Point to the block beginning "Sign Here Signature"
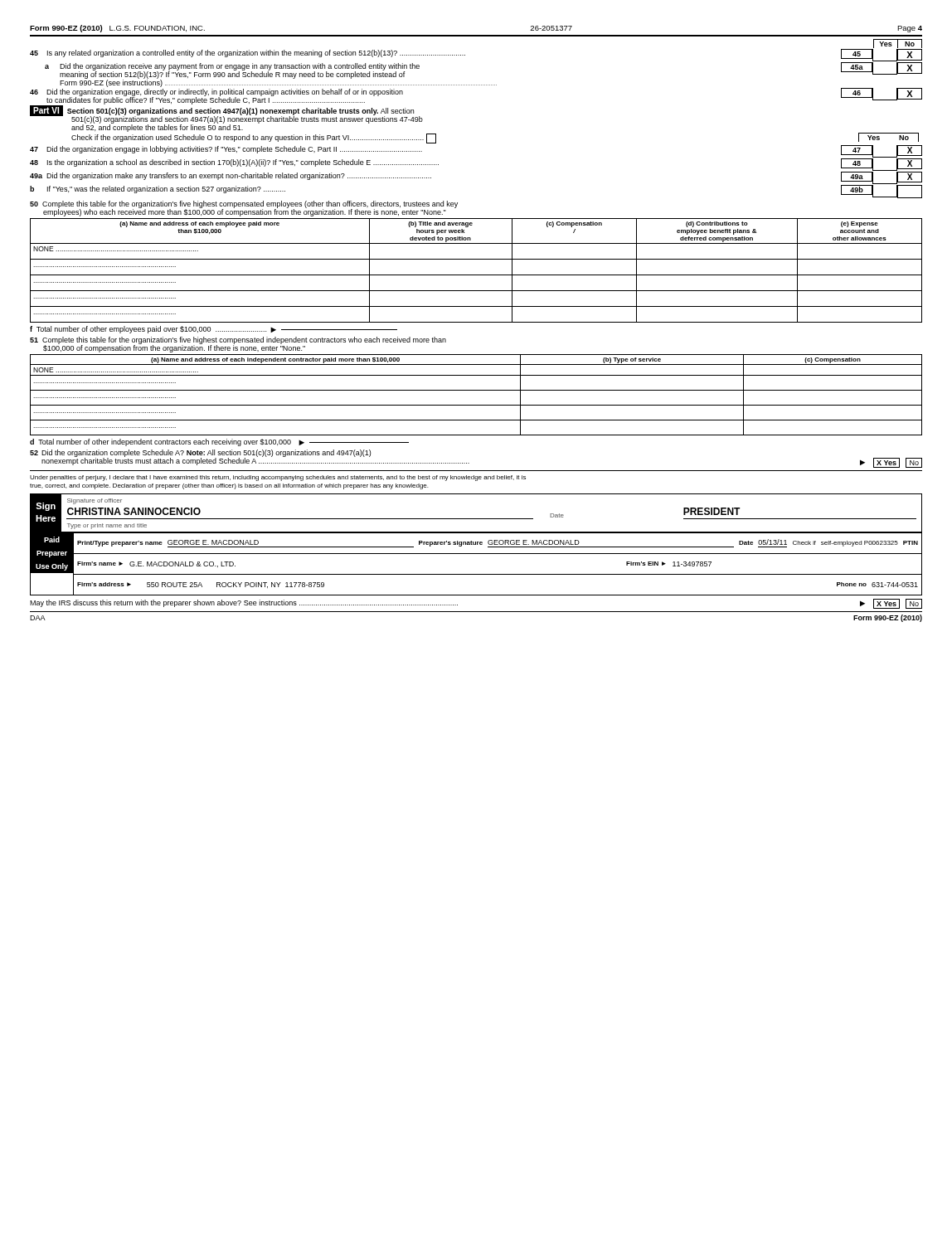The image size is (952, 1244). [476, 544]
